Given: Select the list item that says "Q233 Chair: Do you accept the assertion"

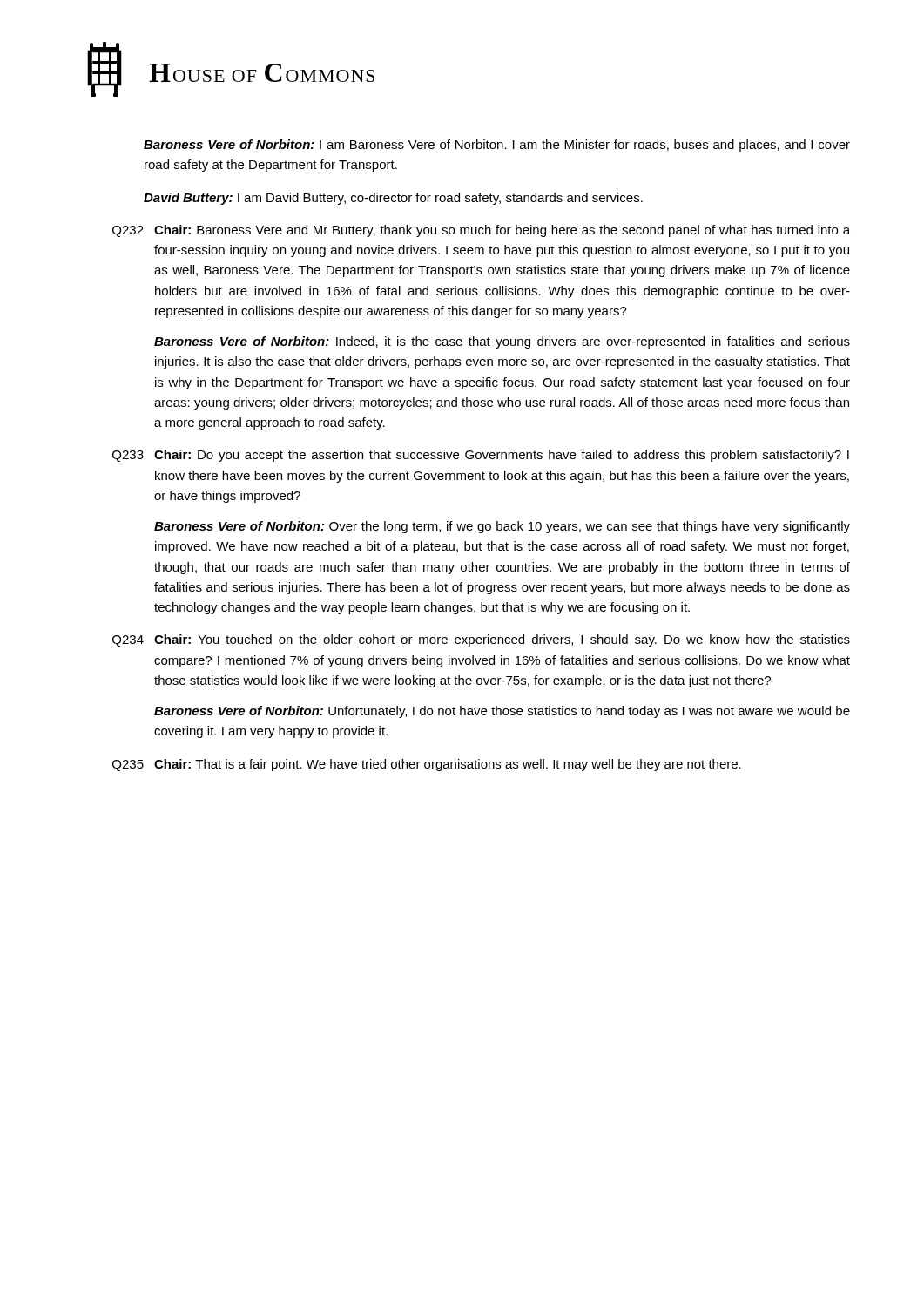Looking at the screenshot, I should pyautogui.click(x=462, y=531).
